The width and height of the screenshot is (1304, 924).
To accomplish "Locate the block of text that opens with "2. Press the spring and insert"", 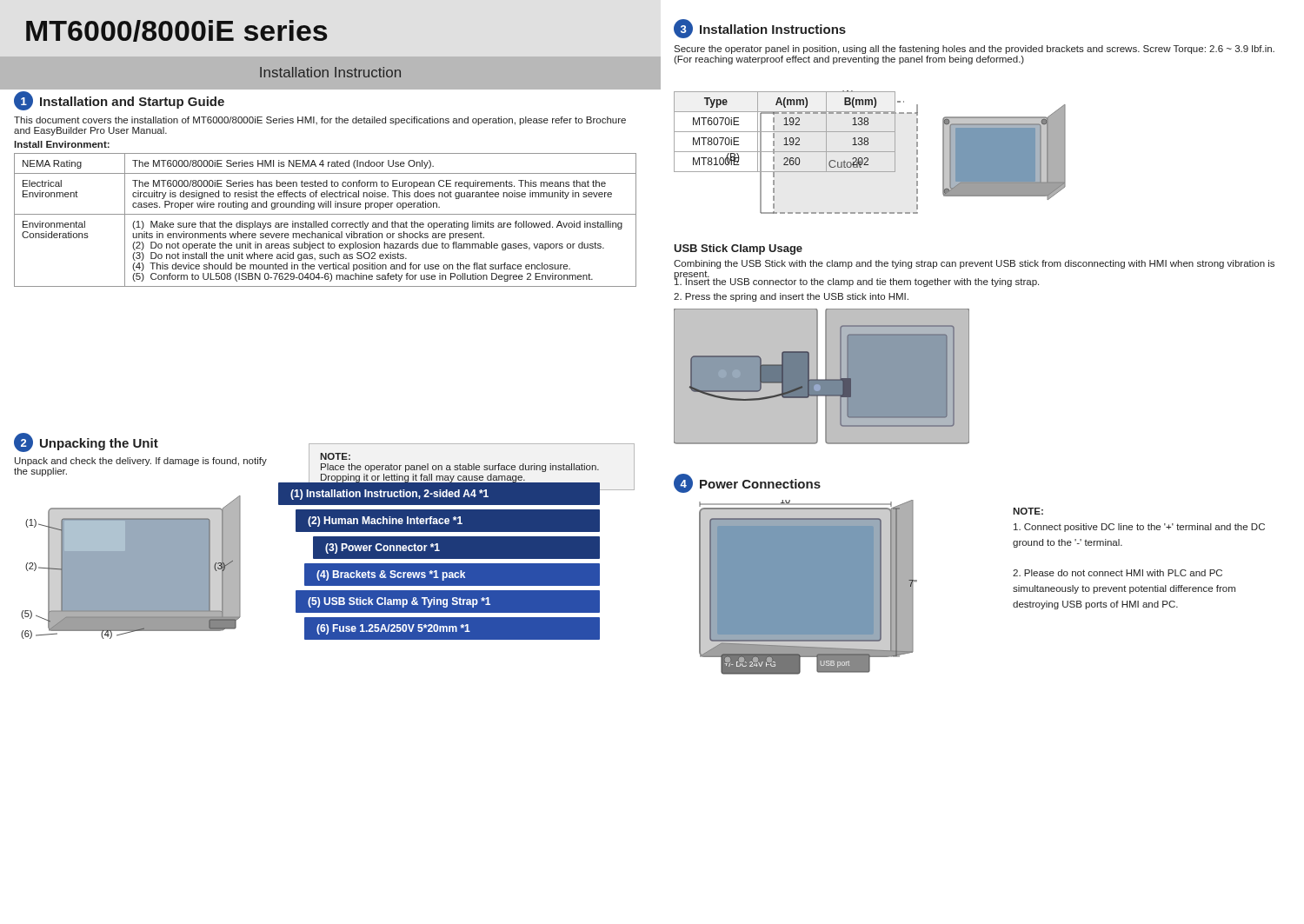I will click(792, 296).
